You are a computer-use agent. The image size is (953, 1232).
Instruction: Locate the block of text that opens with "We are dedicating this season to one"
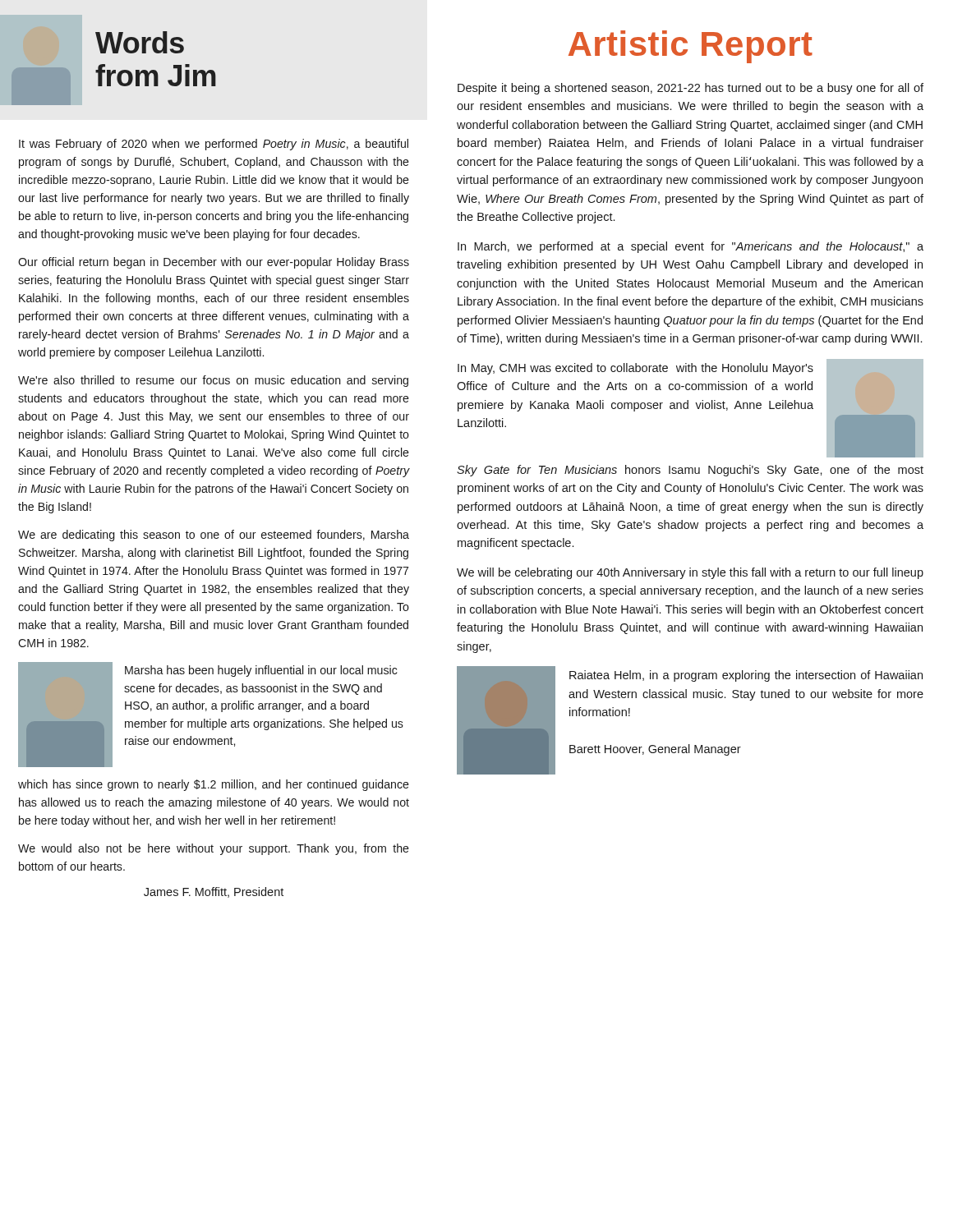[x=214, y=589]
